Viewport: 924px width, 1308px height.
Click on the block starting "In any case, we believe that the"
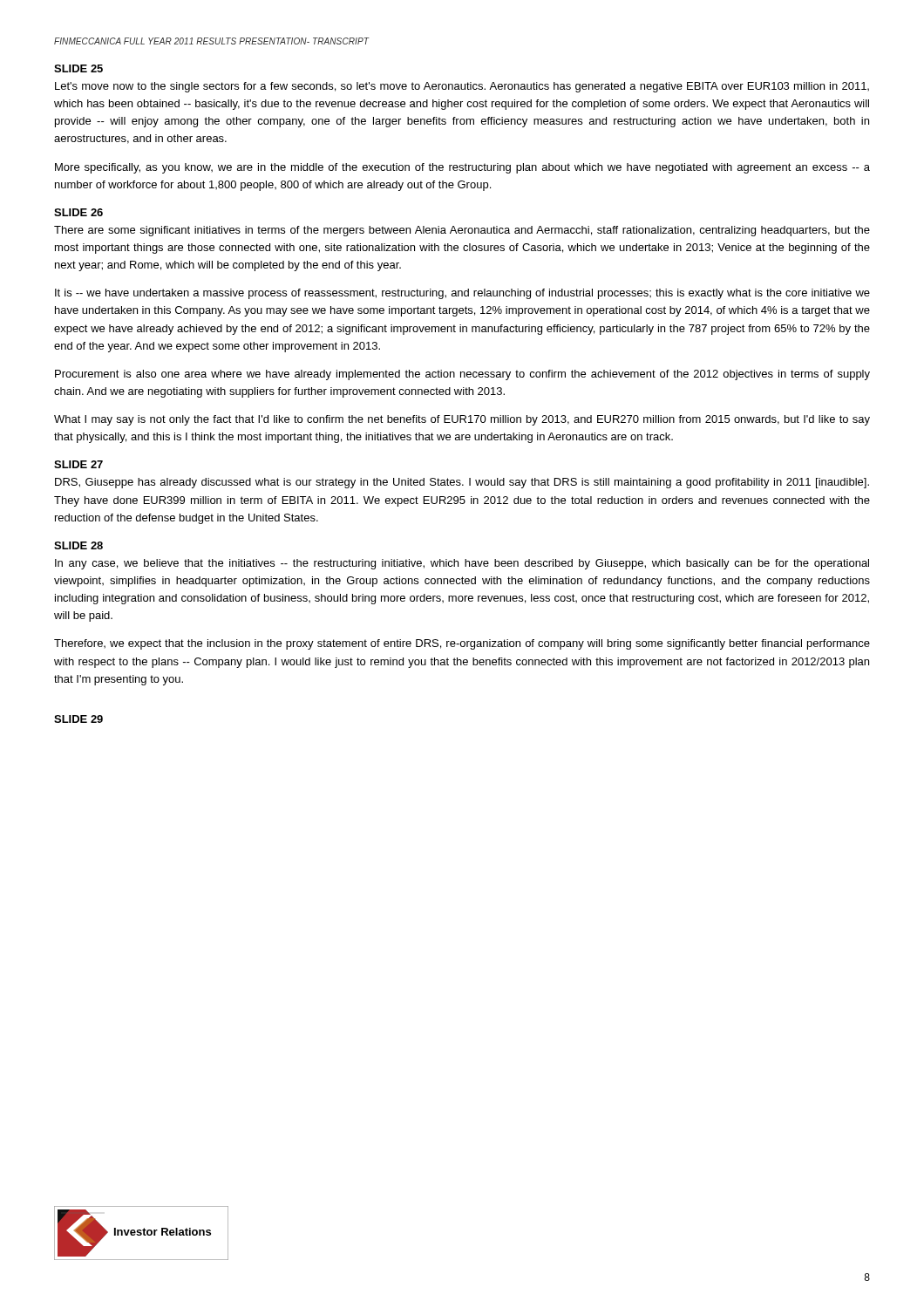click(462, 589)
